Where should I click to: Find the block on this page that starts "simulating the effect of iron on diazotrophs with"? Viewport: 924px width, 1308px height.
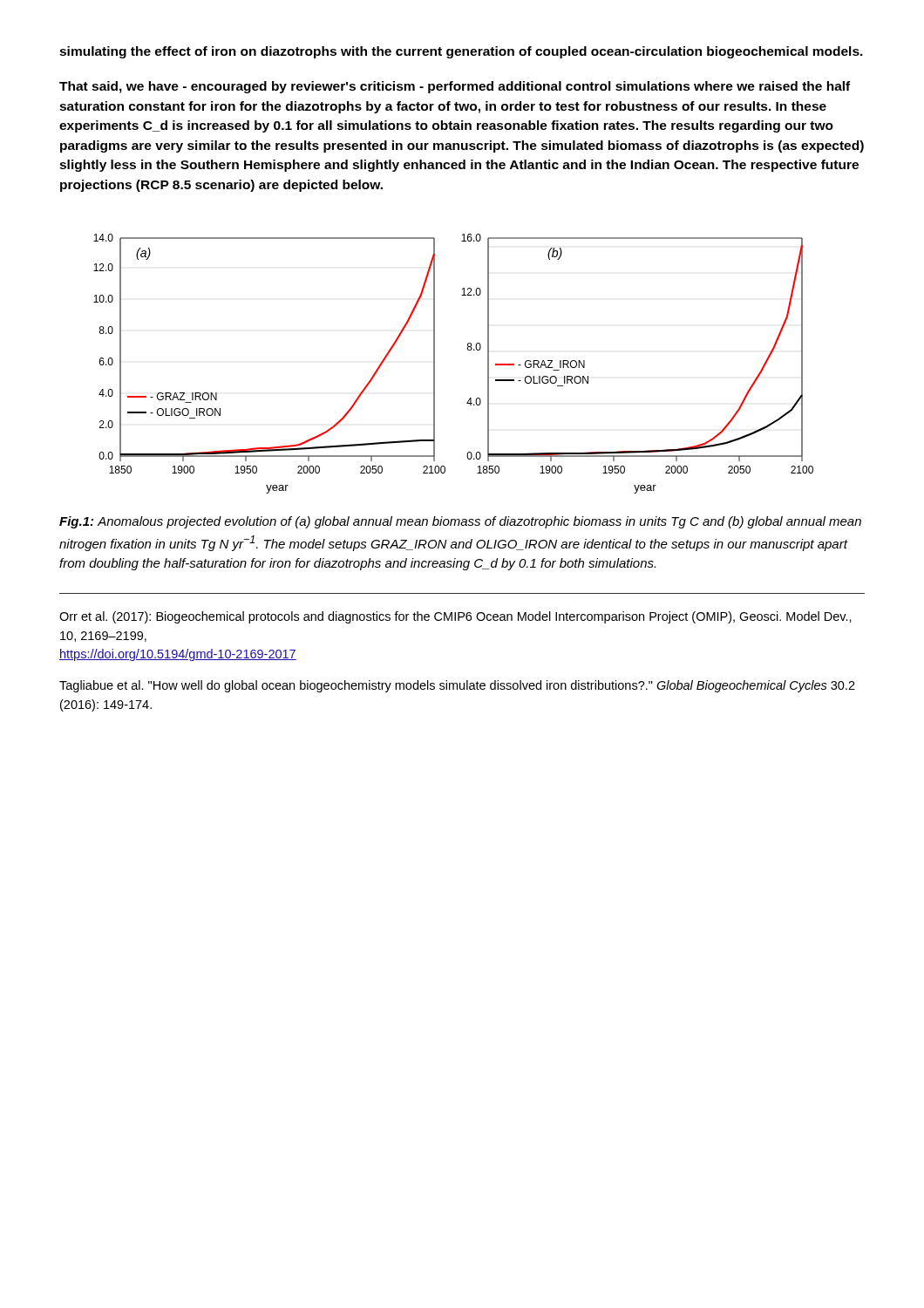pos(461,51)
